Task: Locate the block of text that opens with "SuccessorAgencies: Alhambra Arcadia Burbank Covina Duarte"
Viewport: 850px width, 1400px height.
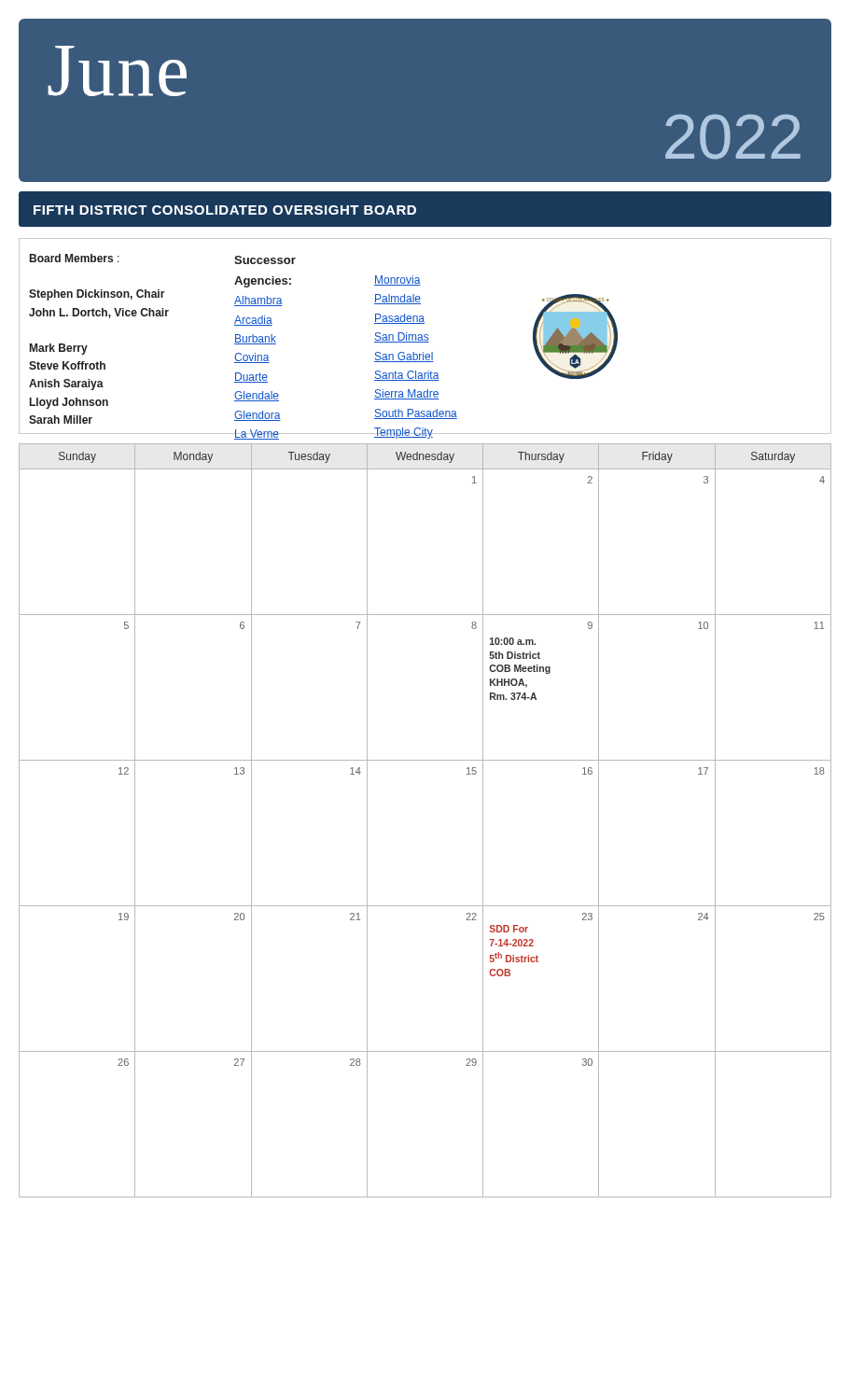Action: click(x=265, y=260)
